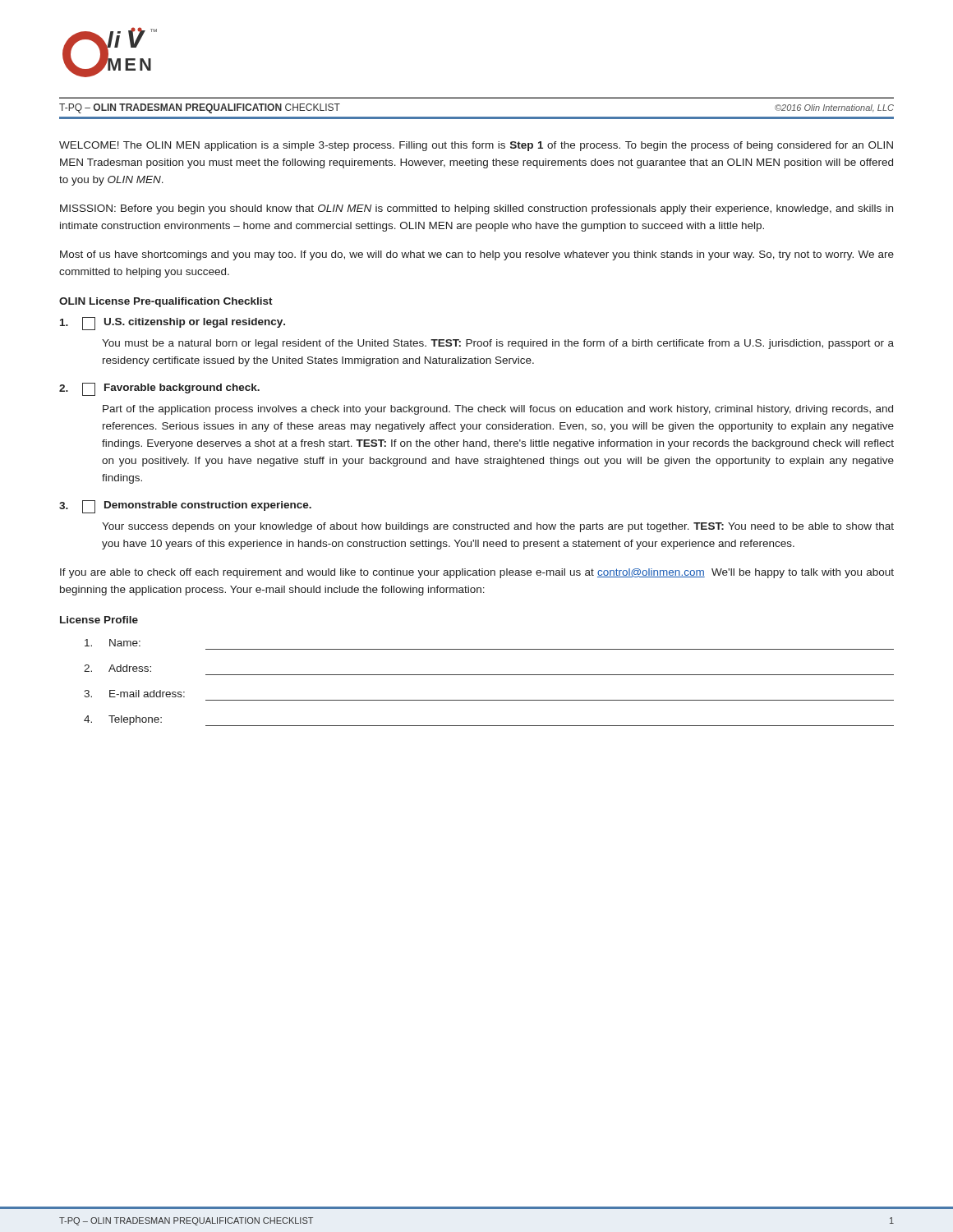The height and width of the screenshot is (1232, 953).
Task: Point to the element starting "3. E-mail address:"
Action: point(489,693)
